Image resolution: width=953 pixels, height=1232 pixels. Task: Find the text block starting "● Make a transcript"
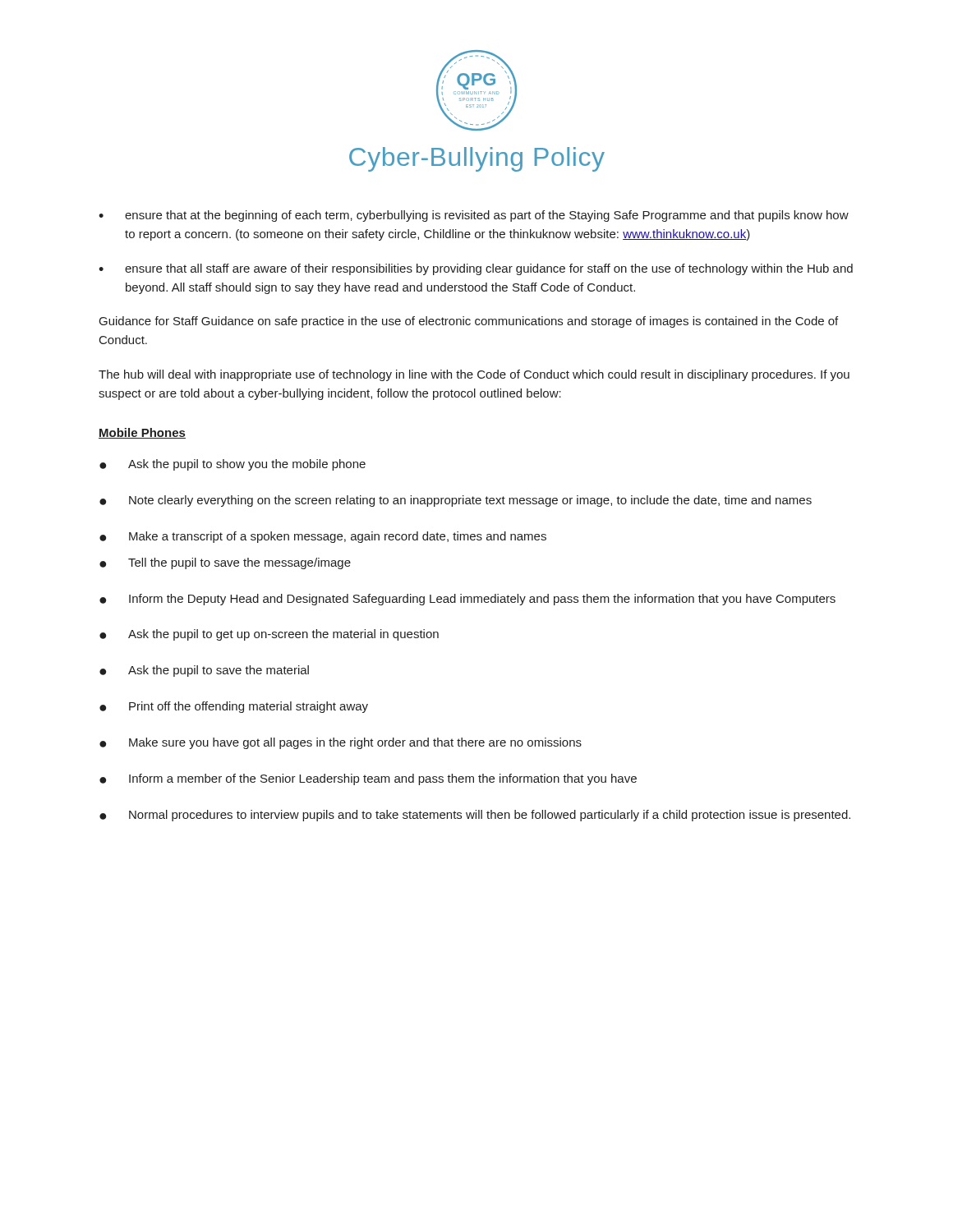pos(476,538)
